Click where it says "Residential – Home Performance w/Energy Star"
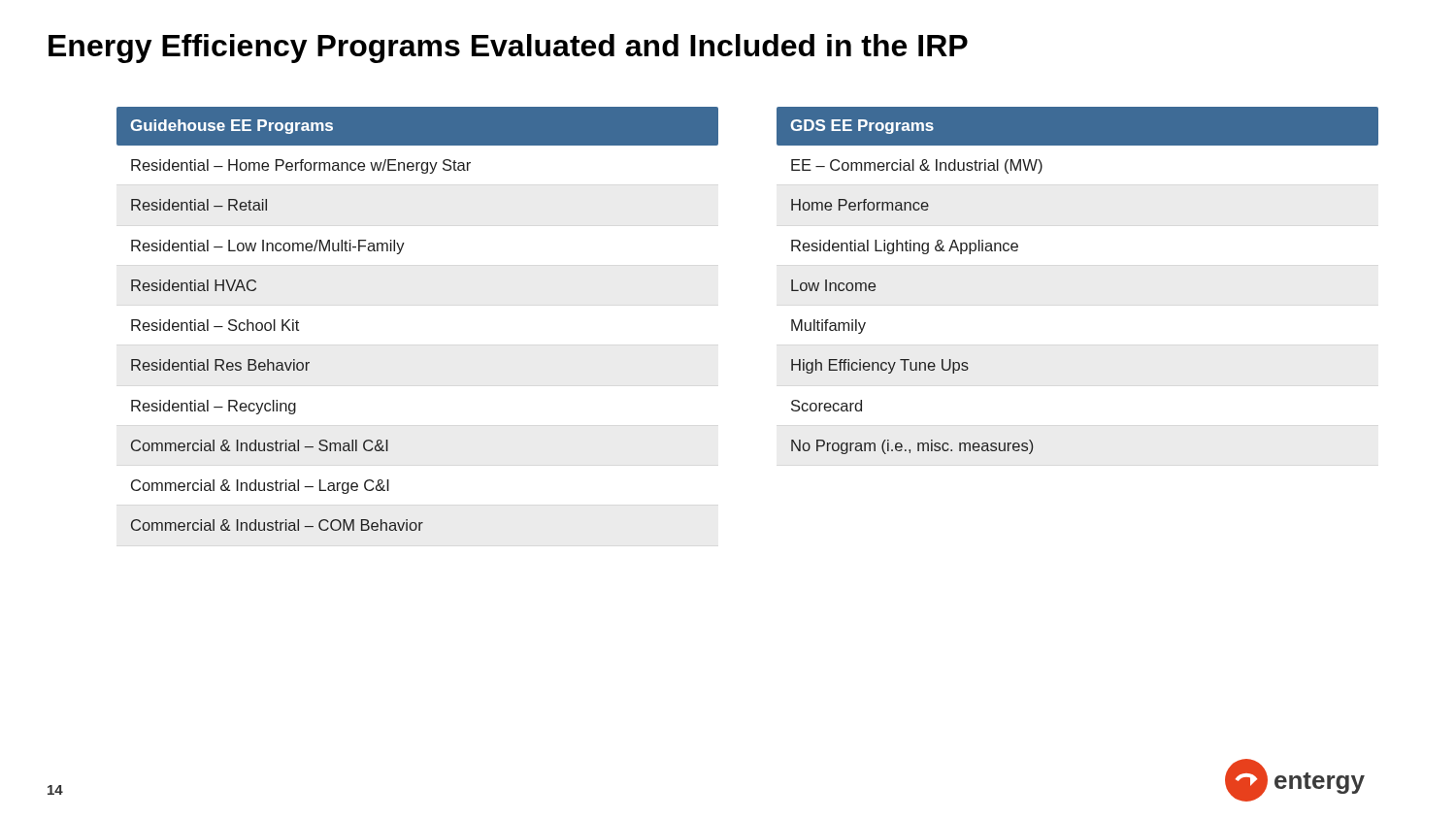This screenshot has width=1456, height=819. tap(301, 165)
